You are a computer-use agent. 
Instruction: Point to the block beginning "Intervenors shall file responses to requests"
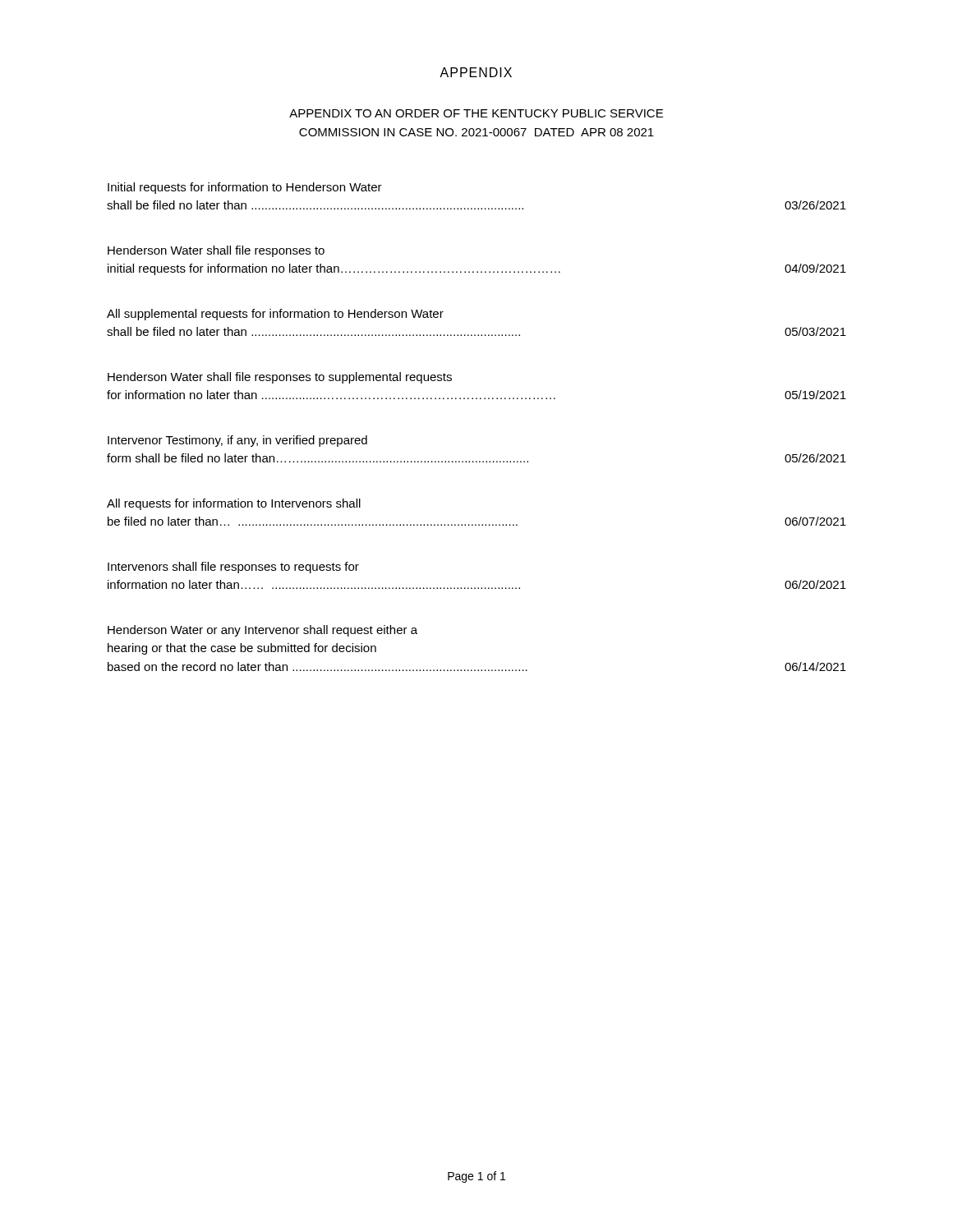(476, 576)
